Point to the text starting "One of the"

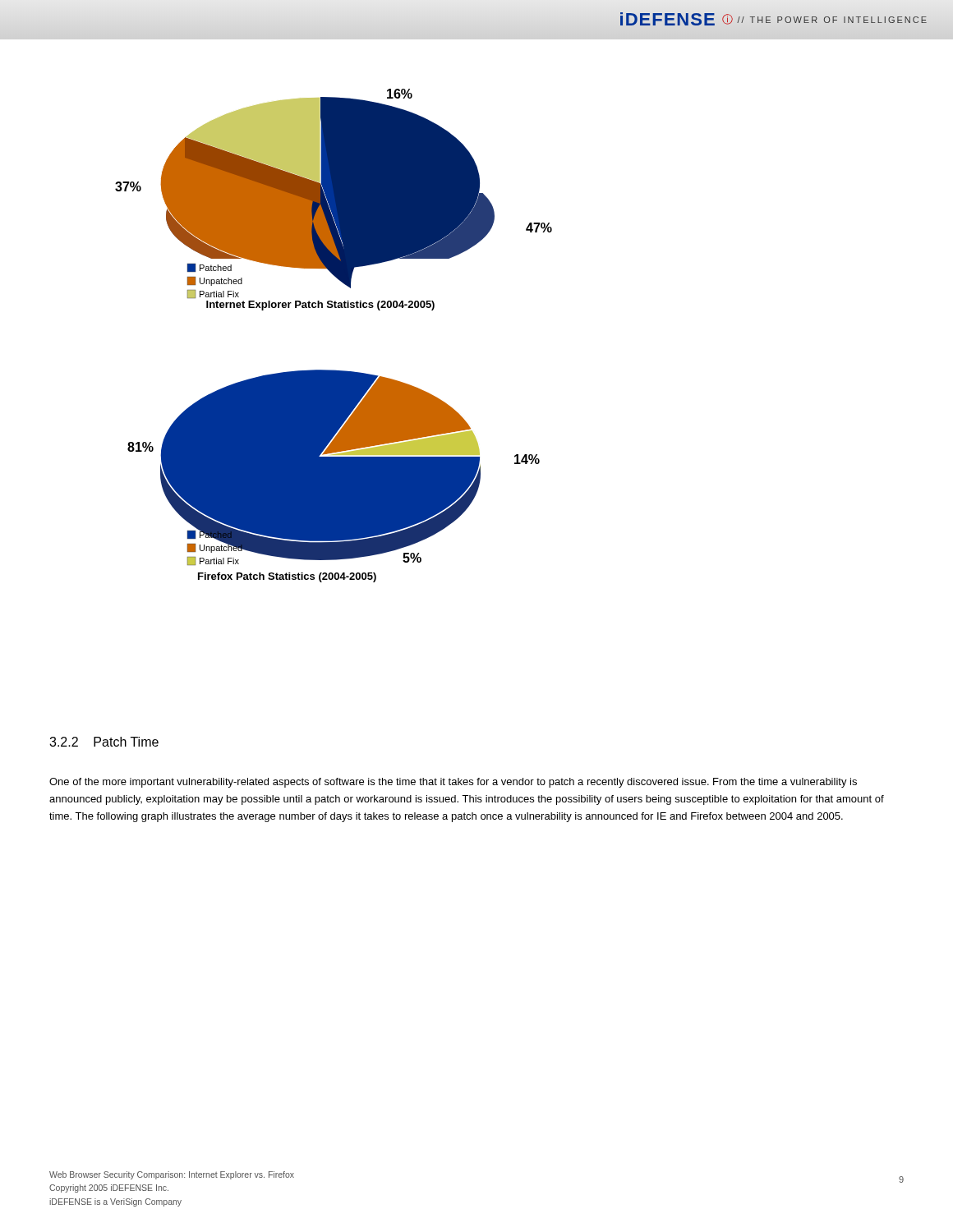(x=466, y=799)
